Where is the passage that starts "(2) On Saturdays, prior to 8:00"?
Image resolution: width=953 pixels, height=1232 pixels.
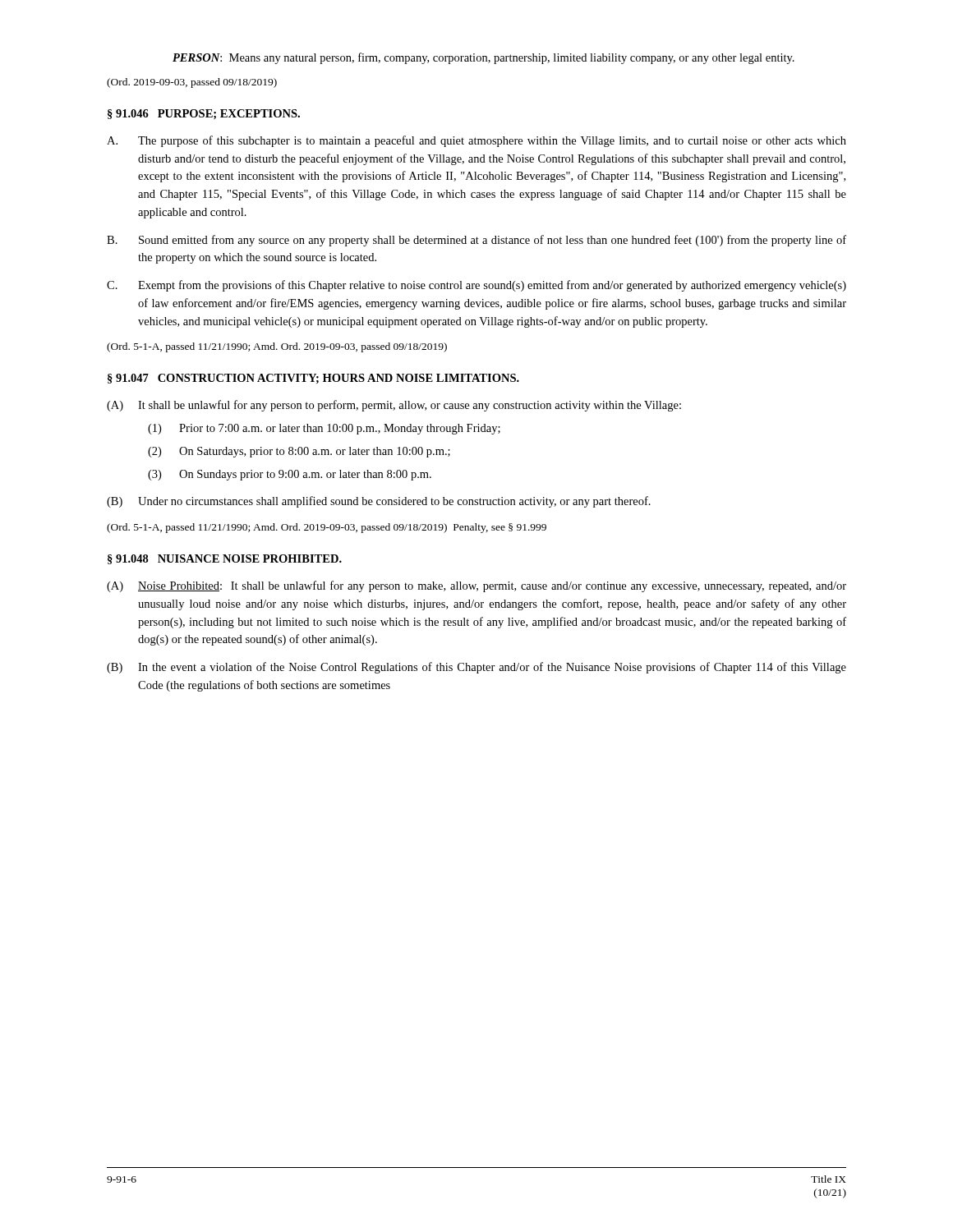click(299, 452)
